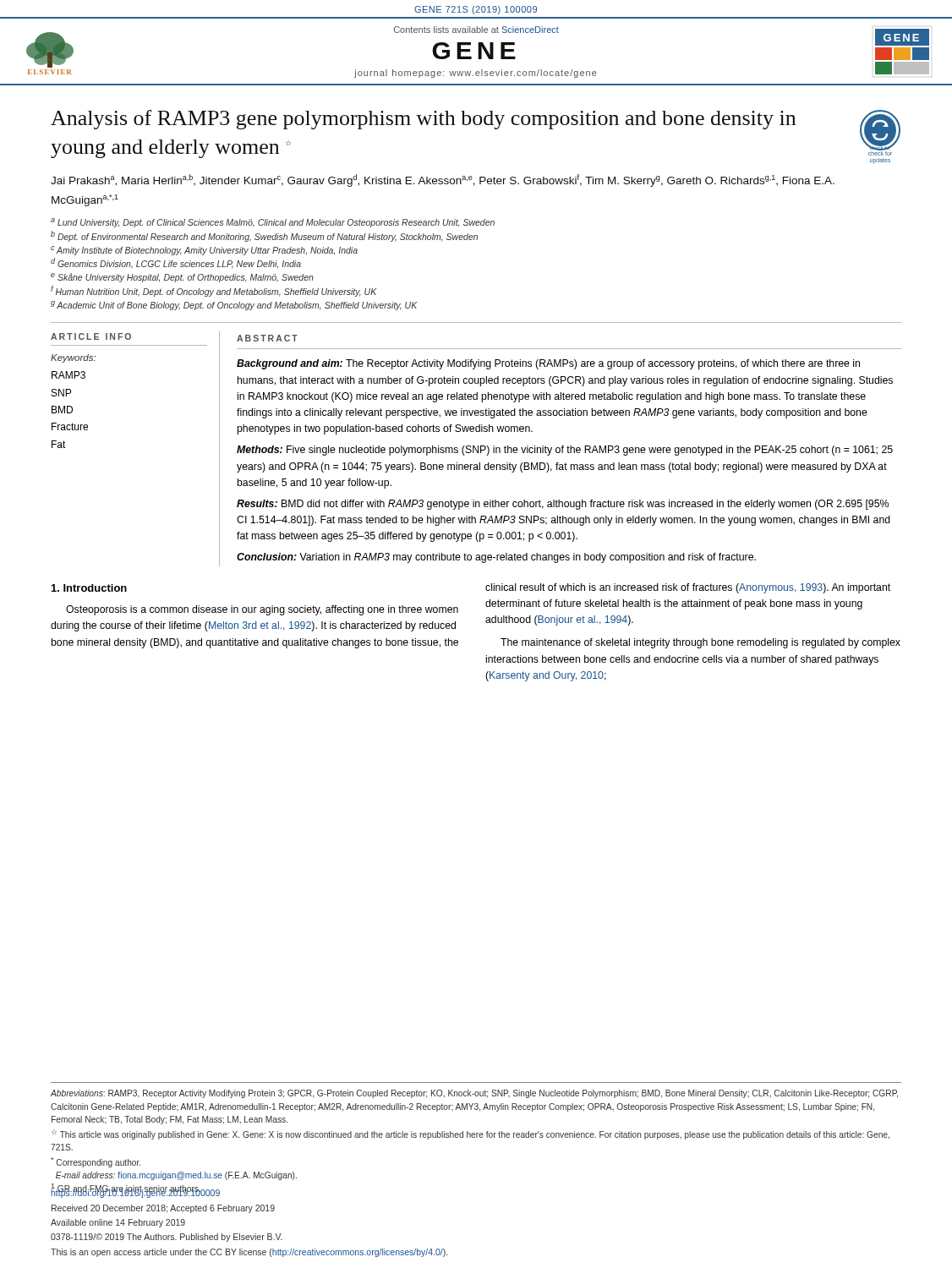Viewport: 952px width, 1268px height.
Task: Find "Corresponding author." on this page
Action: [96, 1161]
